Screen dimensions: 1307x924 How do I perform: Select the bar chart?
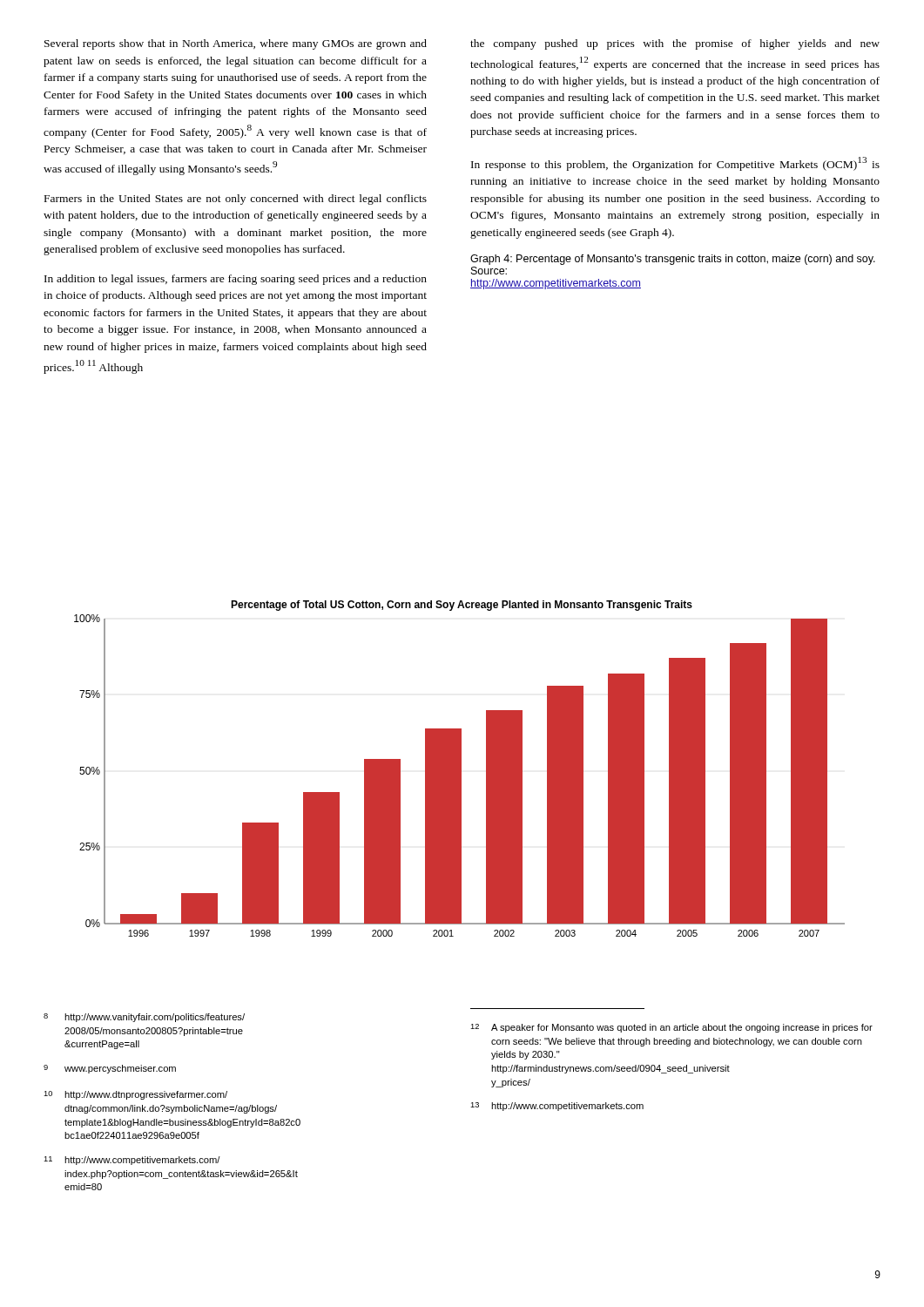pos(462,782)
